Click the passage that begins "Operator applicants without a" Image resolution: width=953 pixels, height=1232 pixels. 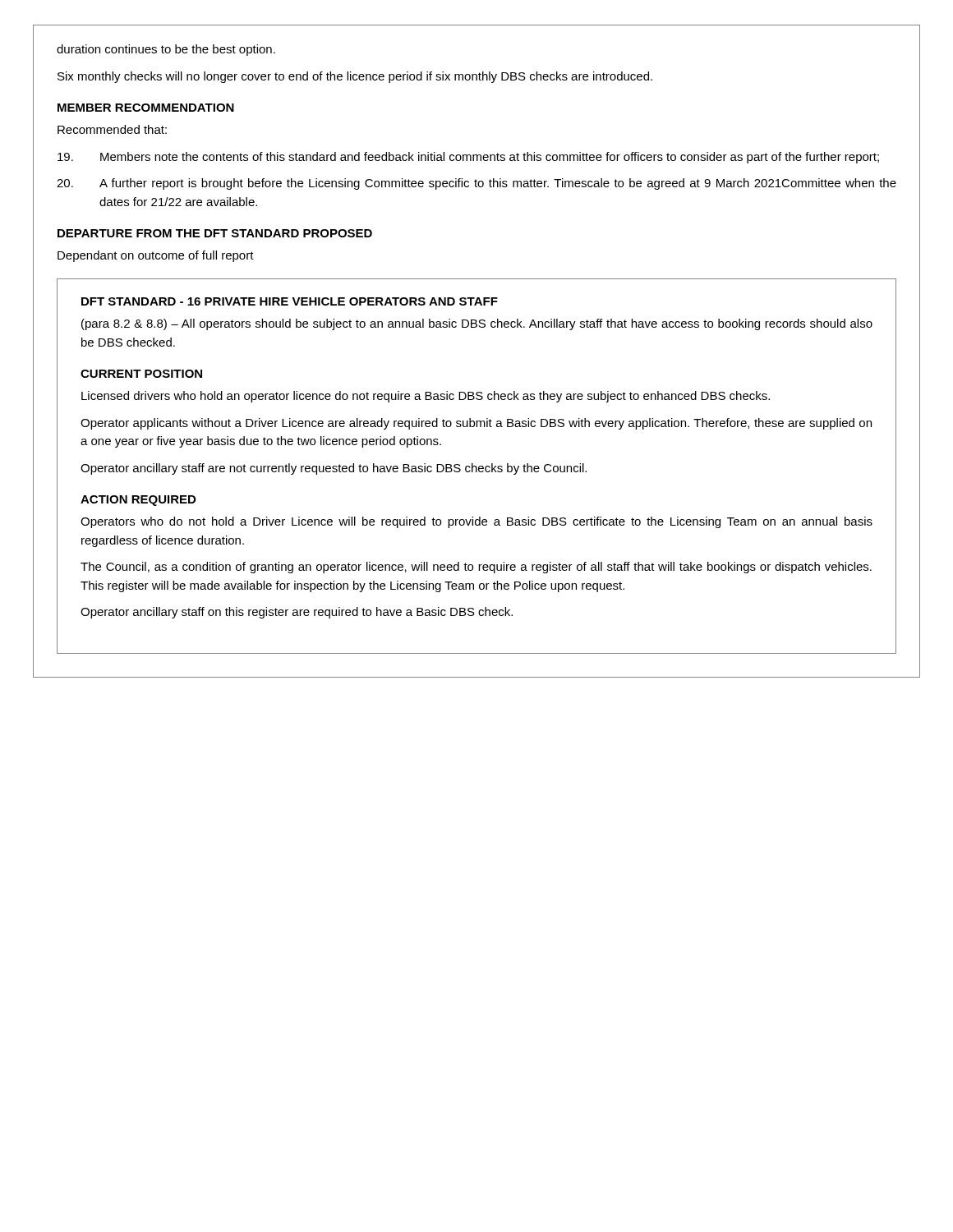pyautogui.click(x=476, y=431)
